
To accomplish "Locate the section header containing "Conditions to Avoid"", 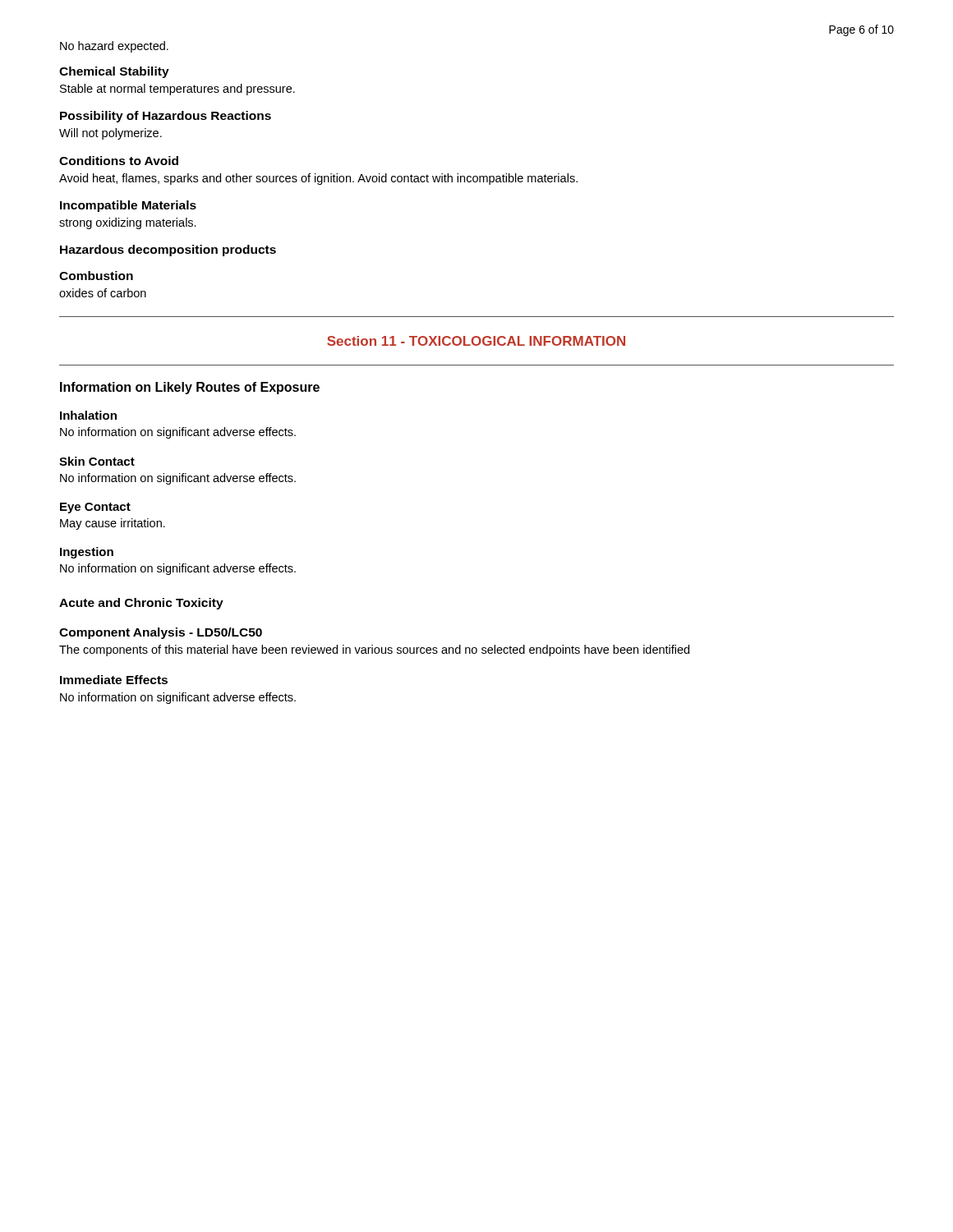I will 119,160.
